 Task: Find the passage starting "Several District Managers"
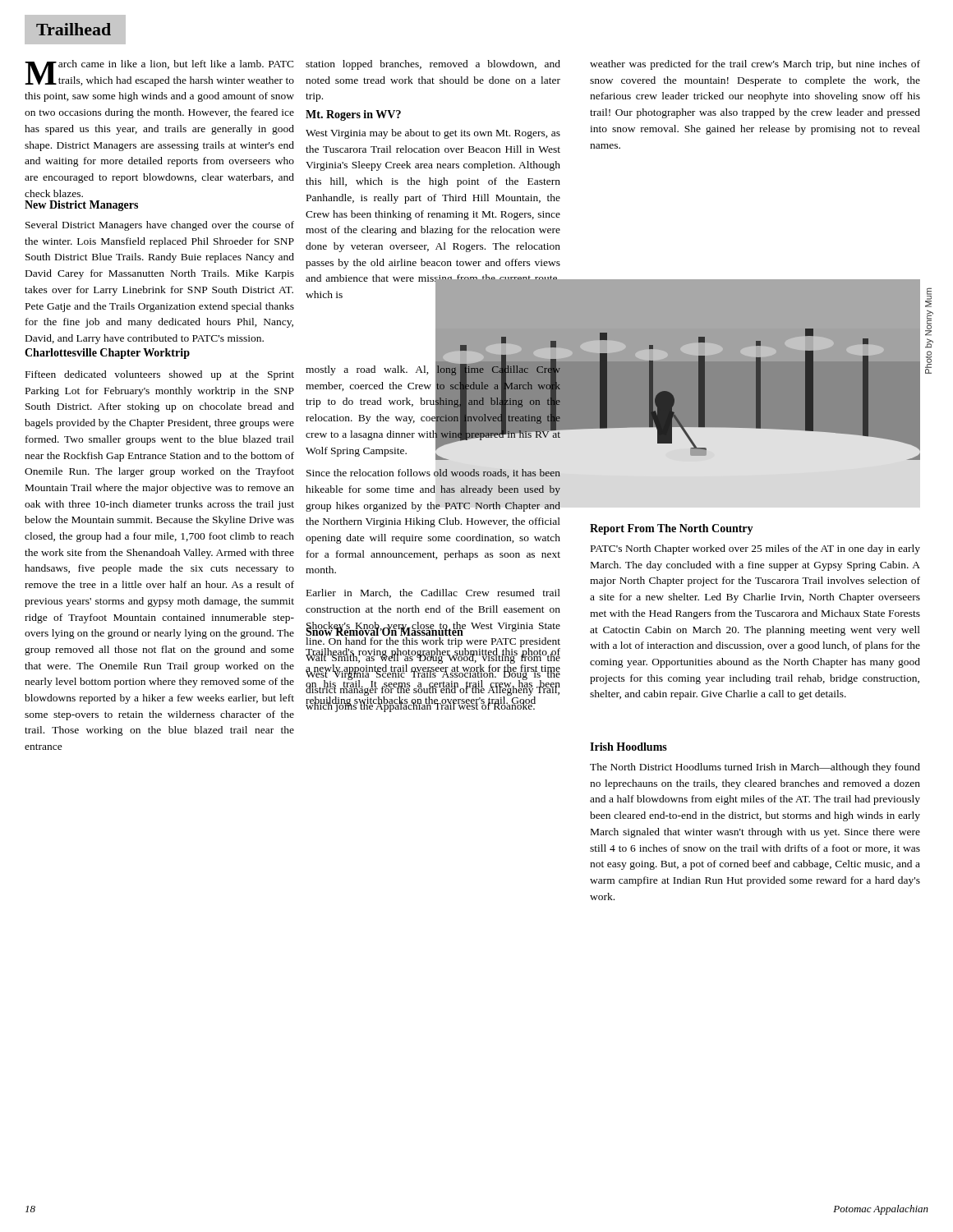click(x=159, y=282)
